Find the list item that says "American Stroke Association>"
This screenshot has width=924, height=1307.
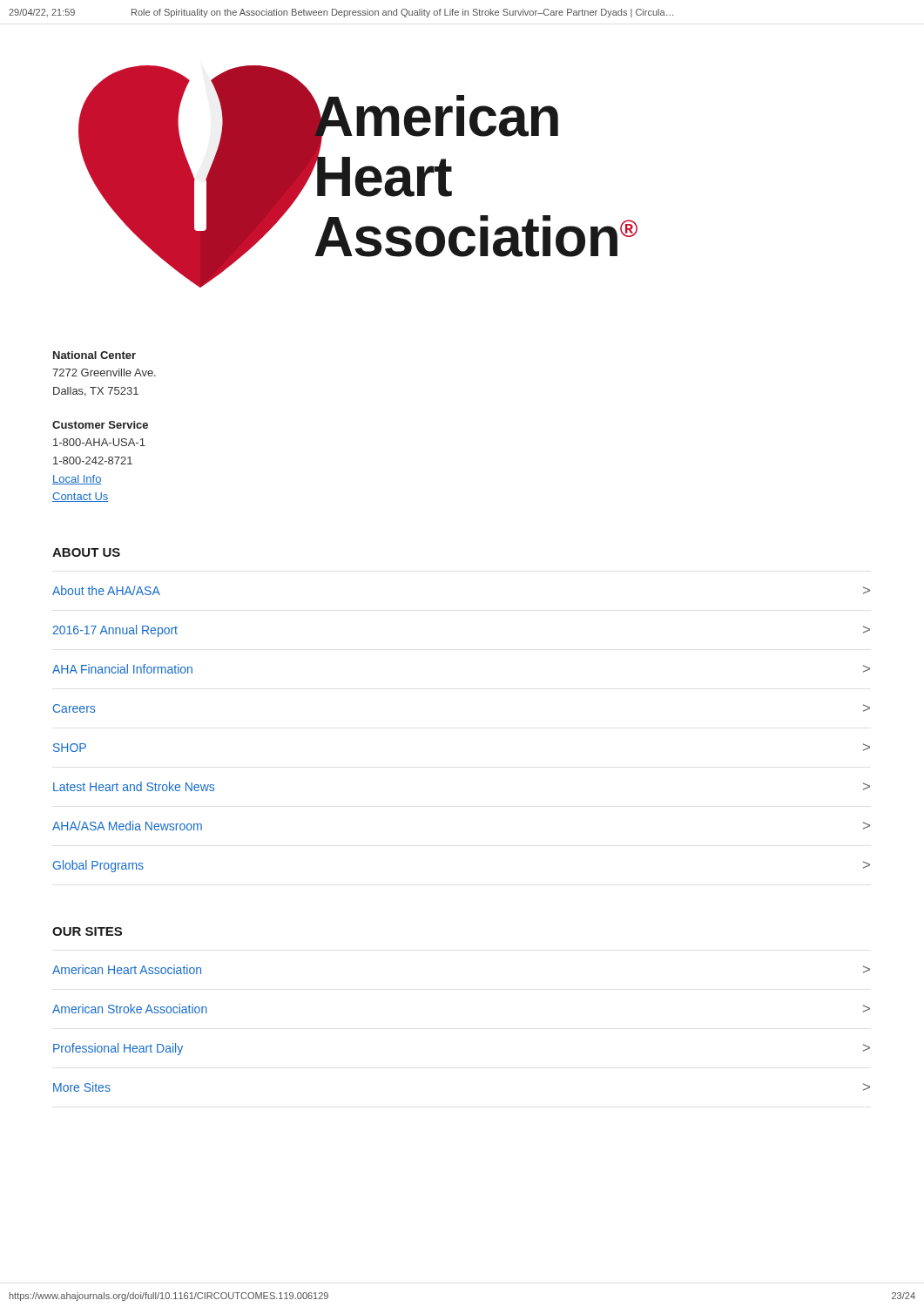(124, 1009)
